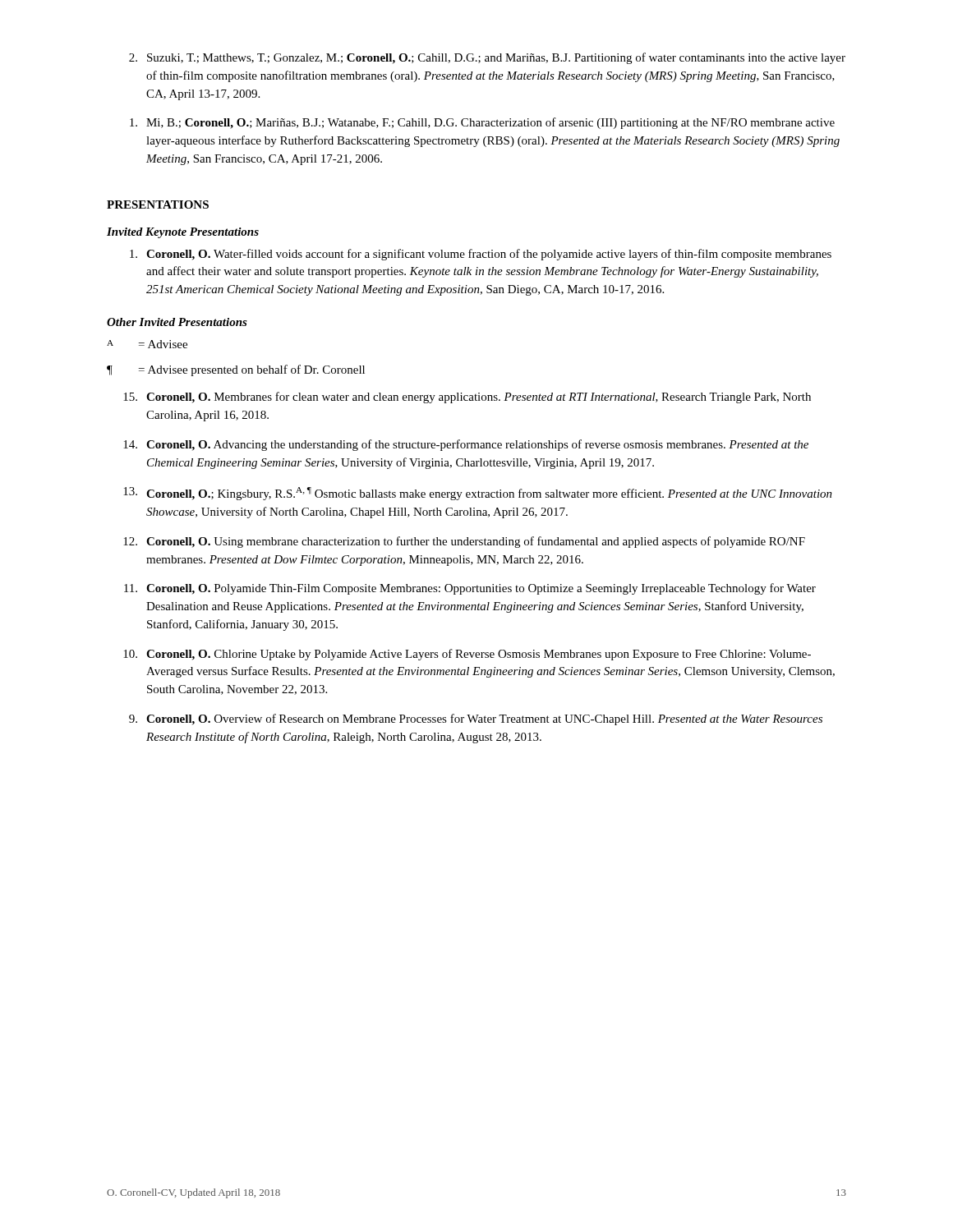Navigate to the block starting "14. Coronell, O. Advancing the understanding"
This screenshot has height=1232, width=953.
pos(476,454)
